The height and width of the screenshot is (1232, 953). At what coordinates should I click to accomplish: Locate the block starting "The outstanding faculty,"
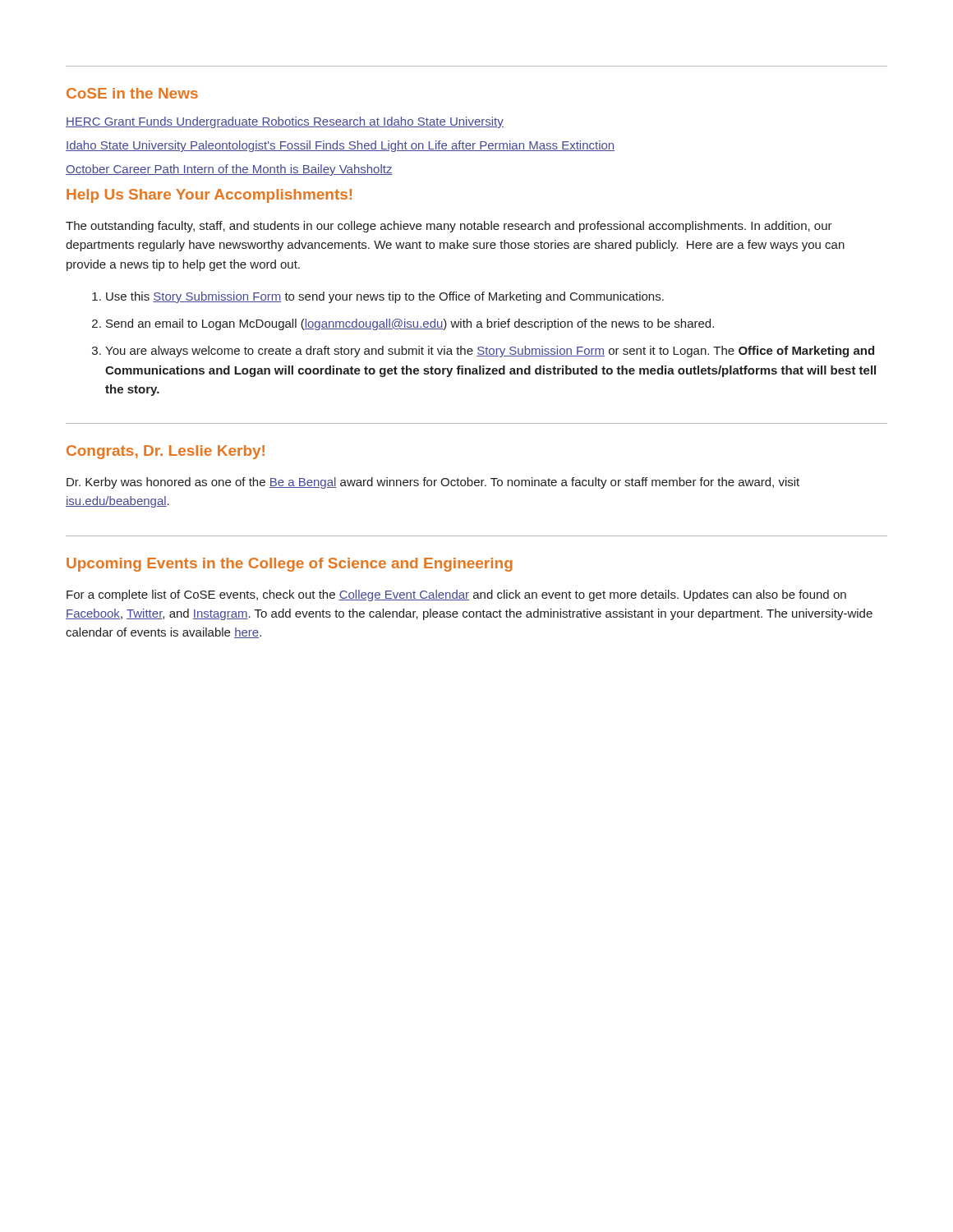tap(476, 245)
